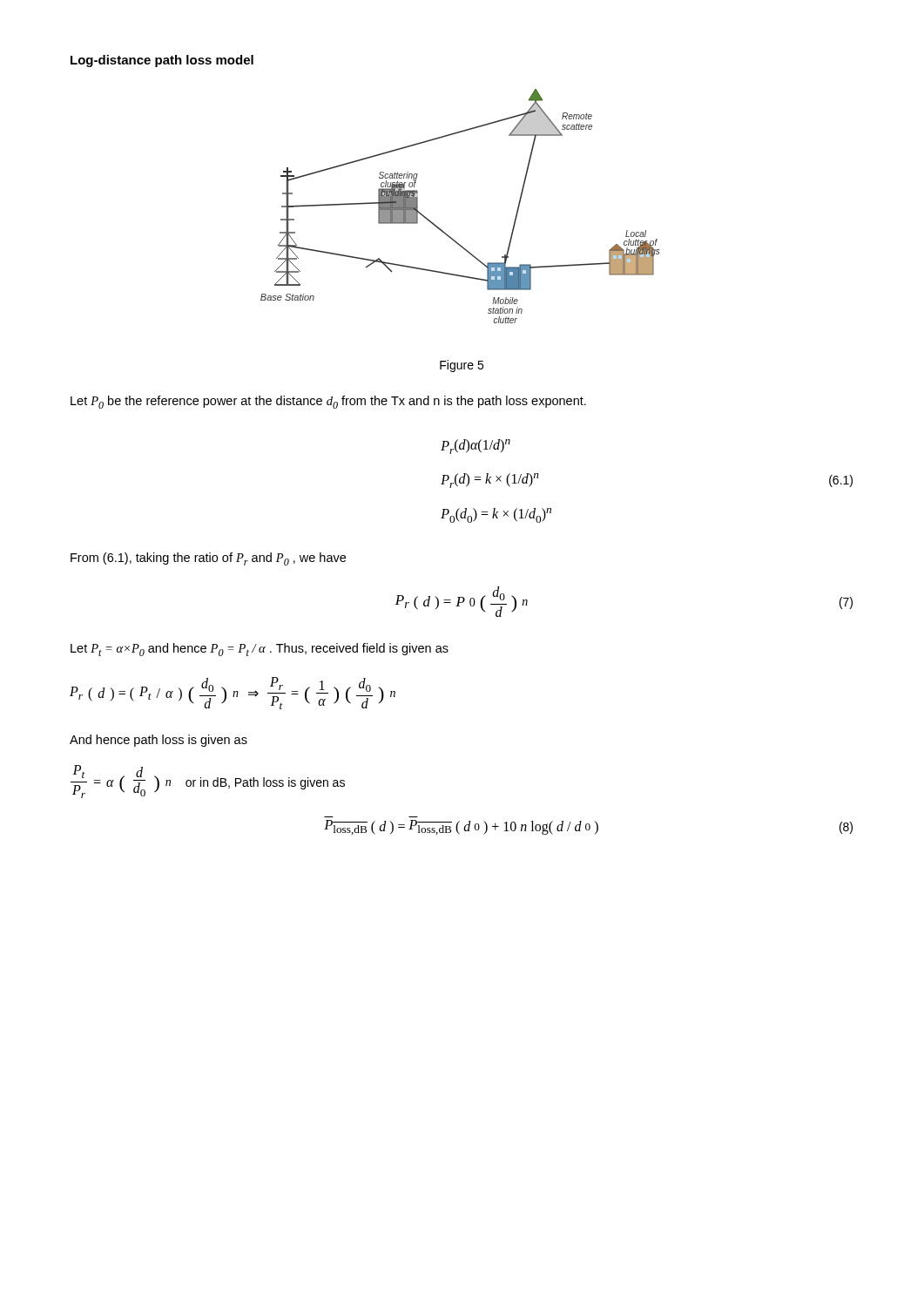Find the caption that says "Figure 5"

coord(462,365)
